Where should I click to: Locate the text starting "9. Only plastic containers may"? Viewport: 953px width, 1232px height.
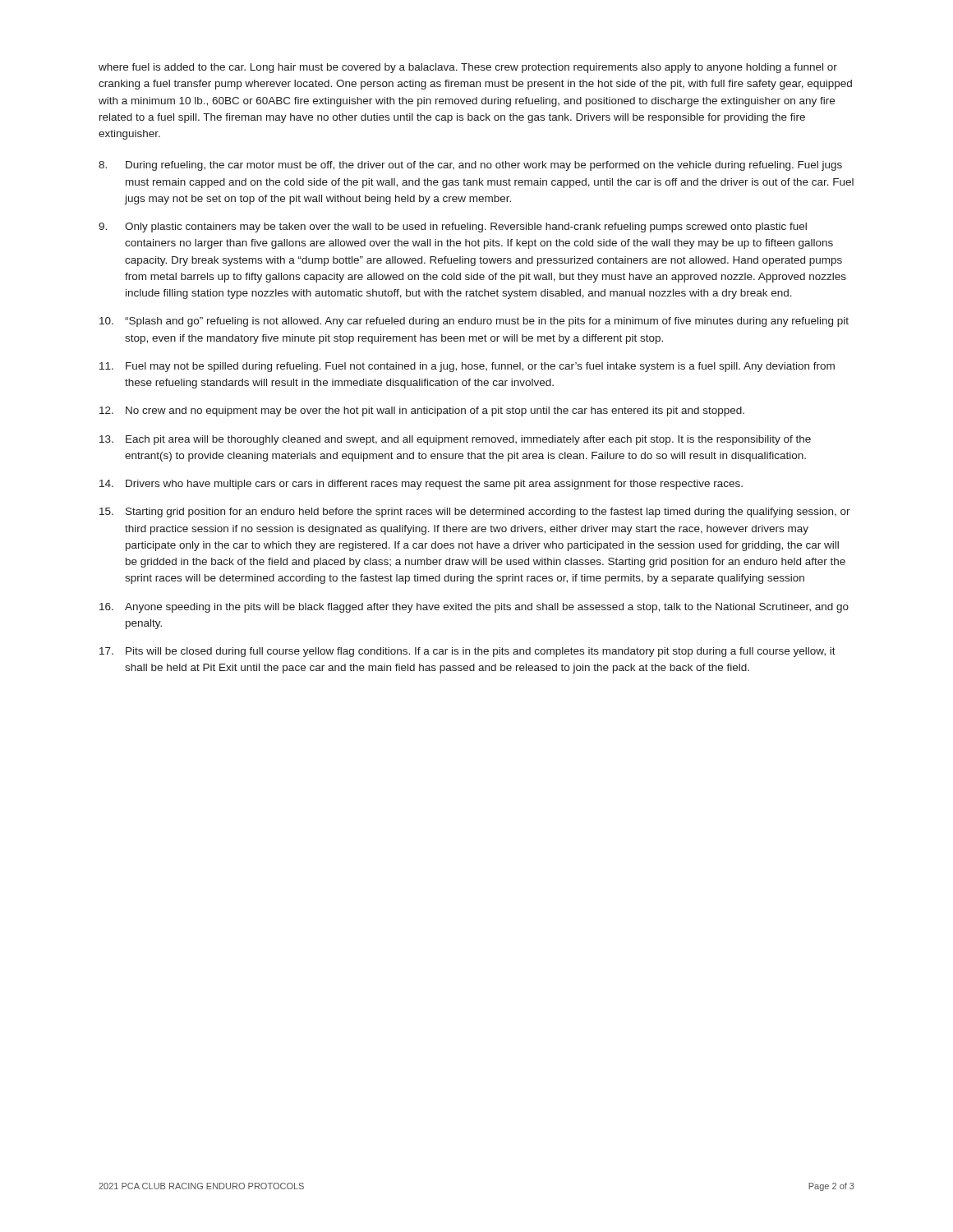click(x=476, y=260)
